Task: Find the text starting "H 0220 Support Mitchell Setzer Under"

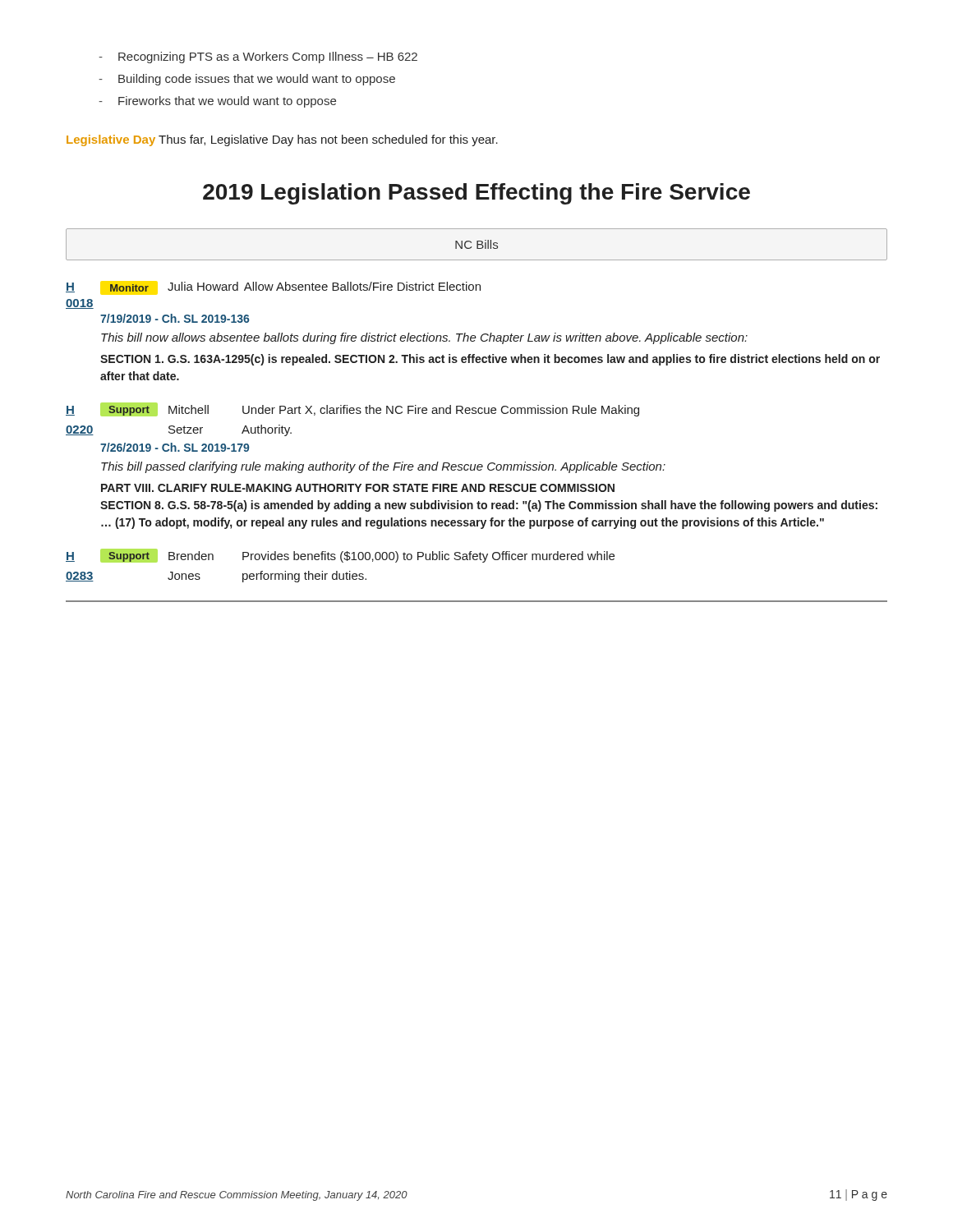Action: coord(476,466)
